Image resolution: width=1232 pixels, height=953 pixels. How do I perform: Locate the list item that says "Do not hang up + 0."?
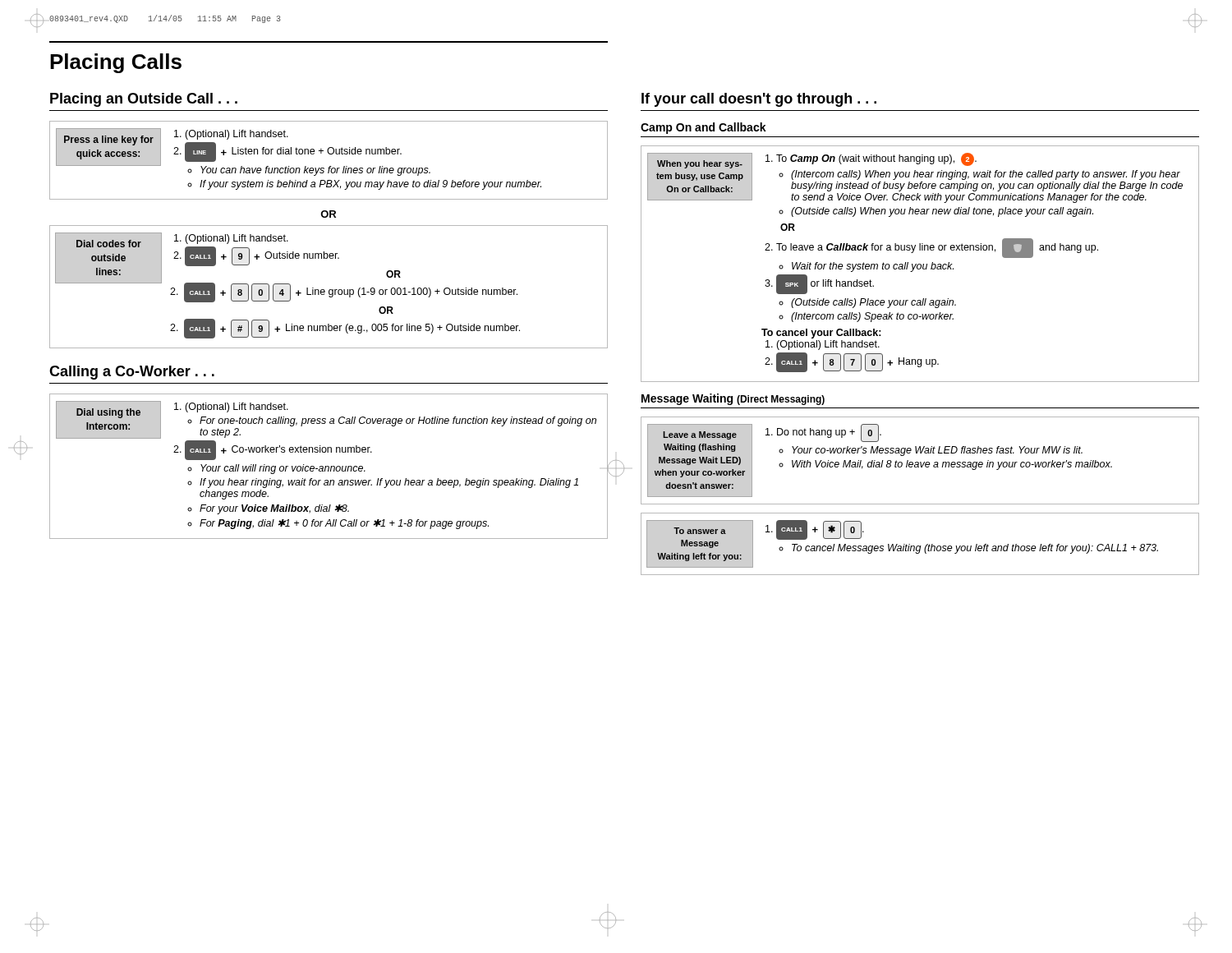[x=985, y=447]
